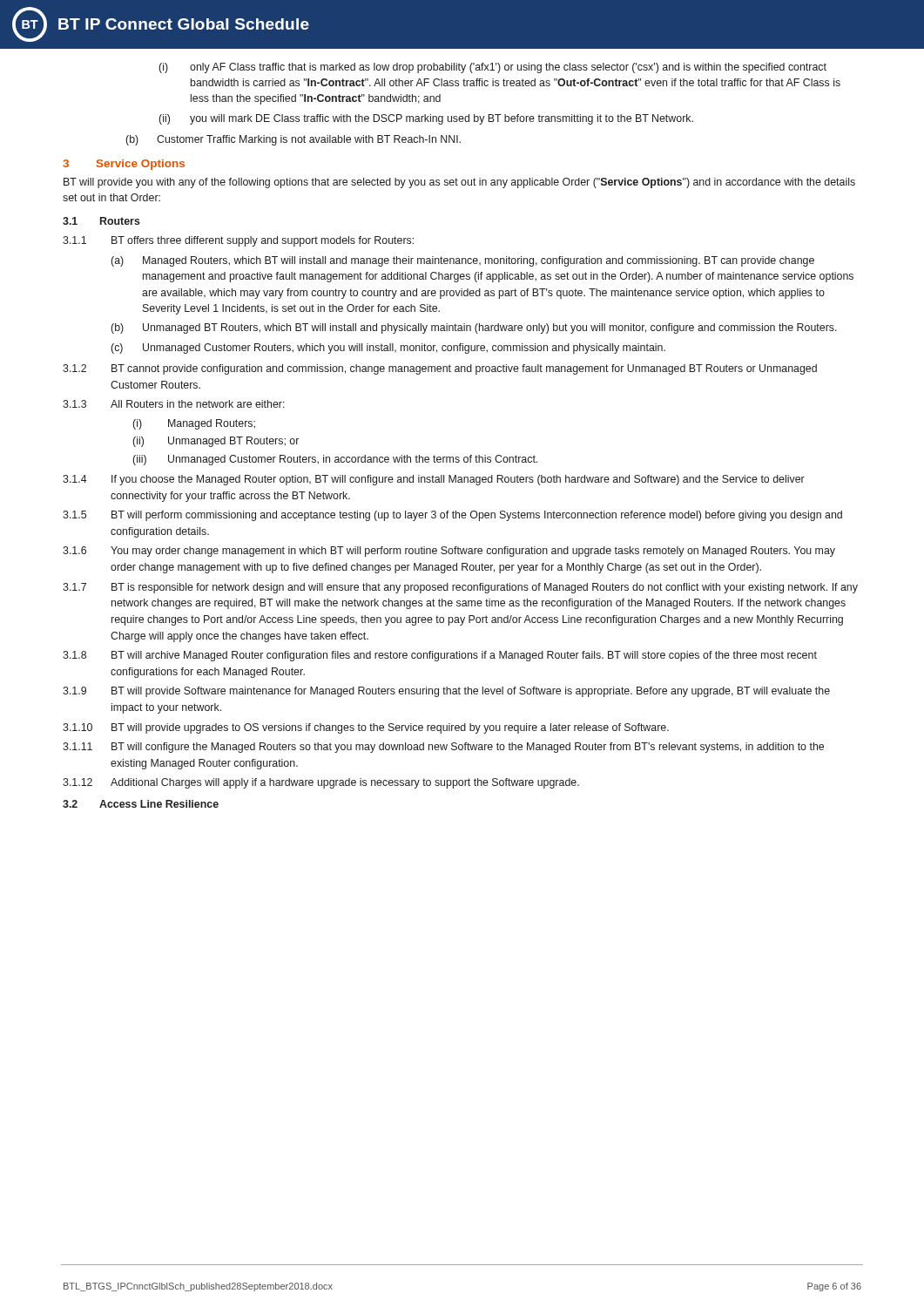Find the block on this page that starts "(c) Unmanaged Customer"
Screen dimensions: 1307x924
point(388,348)
